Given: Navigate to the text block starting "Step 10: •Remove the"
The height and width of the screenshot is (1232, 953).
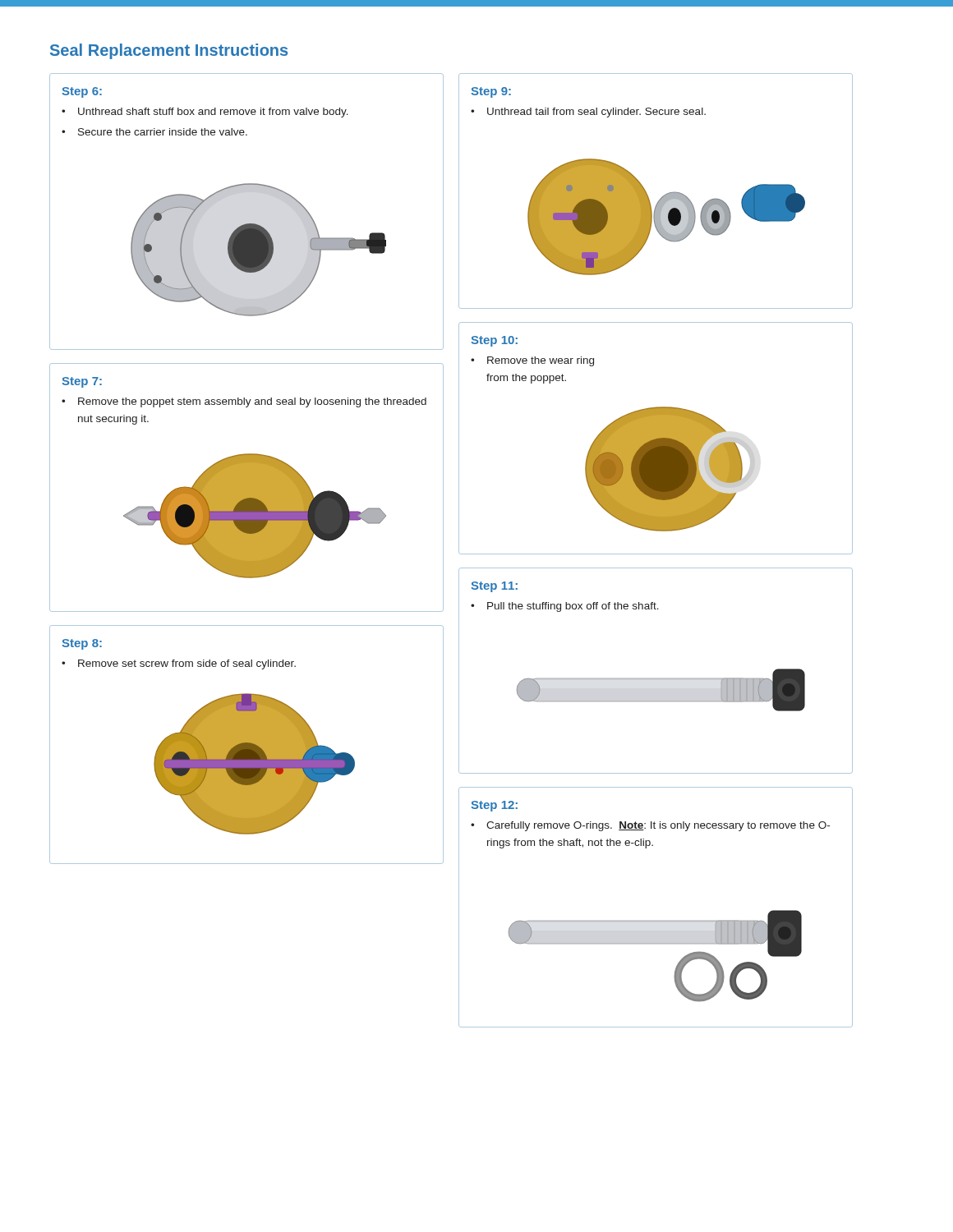Looking at the screenshot, I should point(656,437).
